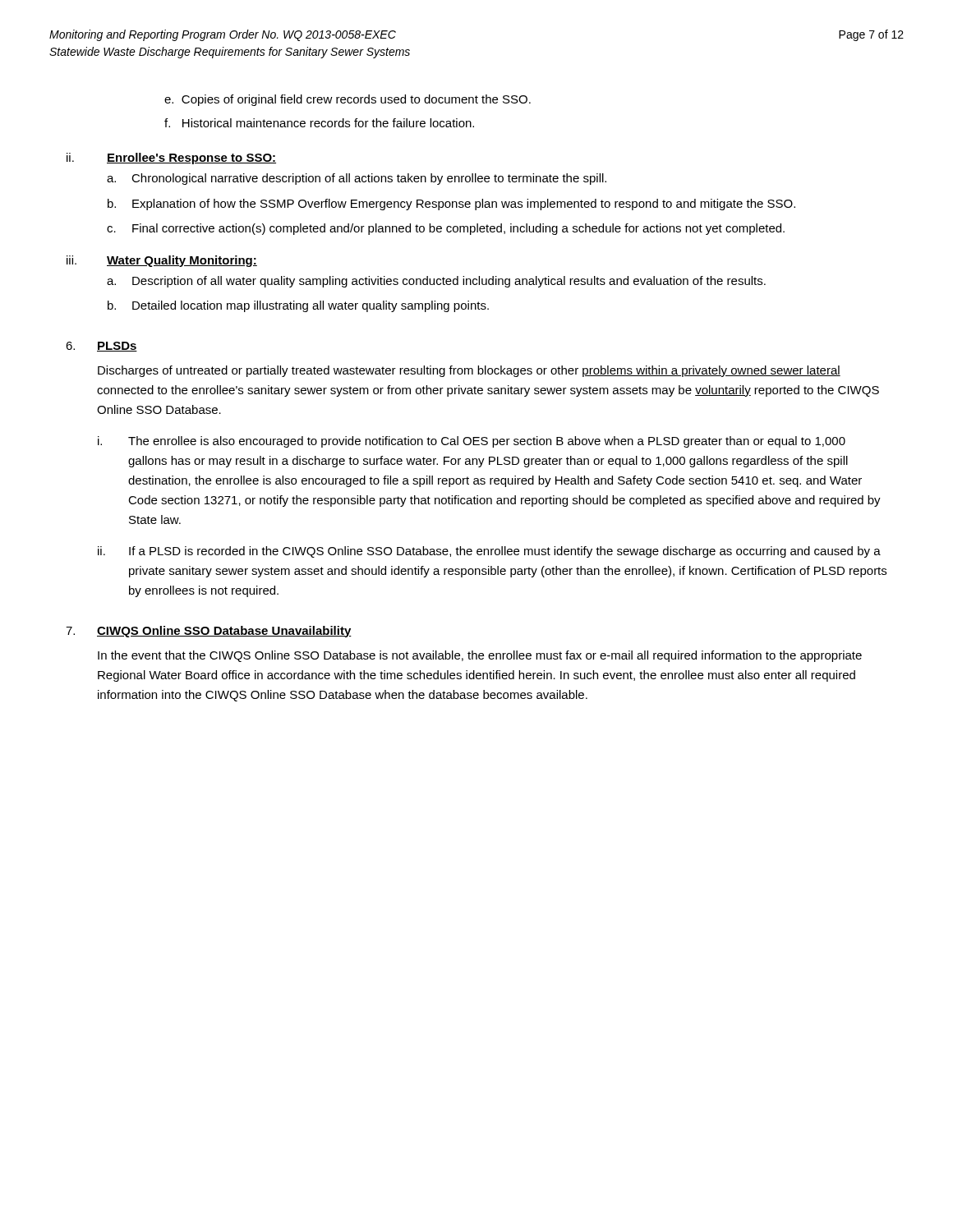
Task: Find the list item that reads "a. Description of all water quality"
Action: [x=497, y=281]
